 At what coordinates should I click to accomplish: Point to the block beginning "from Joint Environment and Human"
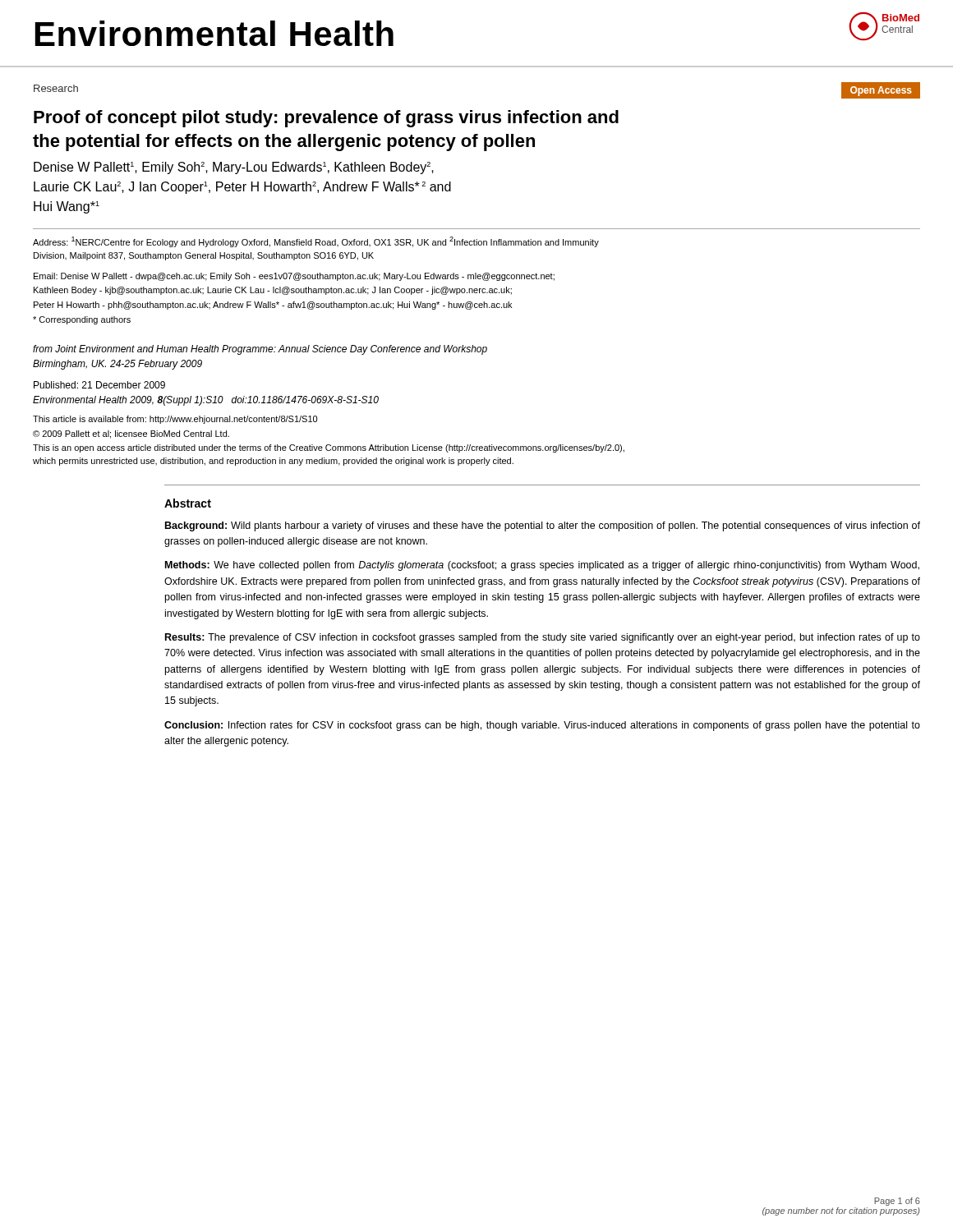(260, 357)
